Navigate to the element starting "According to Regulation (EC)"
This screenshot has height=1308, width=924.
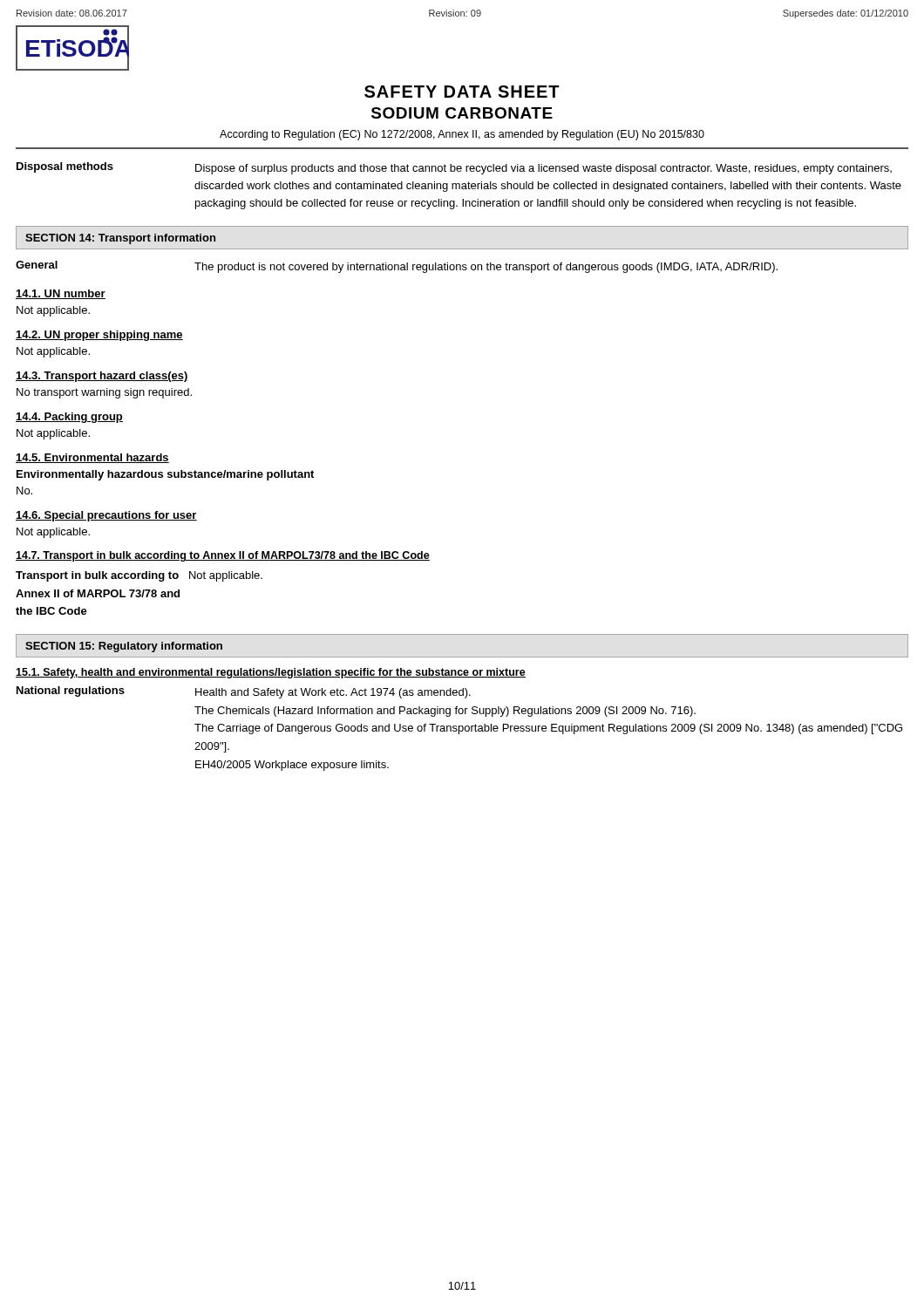[x=462, y=134]
